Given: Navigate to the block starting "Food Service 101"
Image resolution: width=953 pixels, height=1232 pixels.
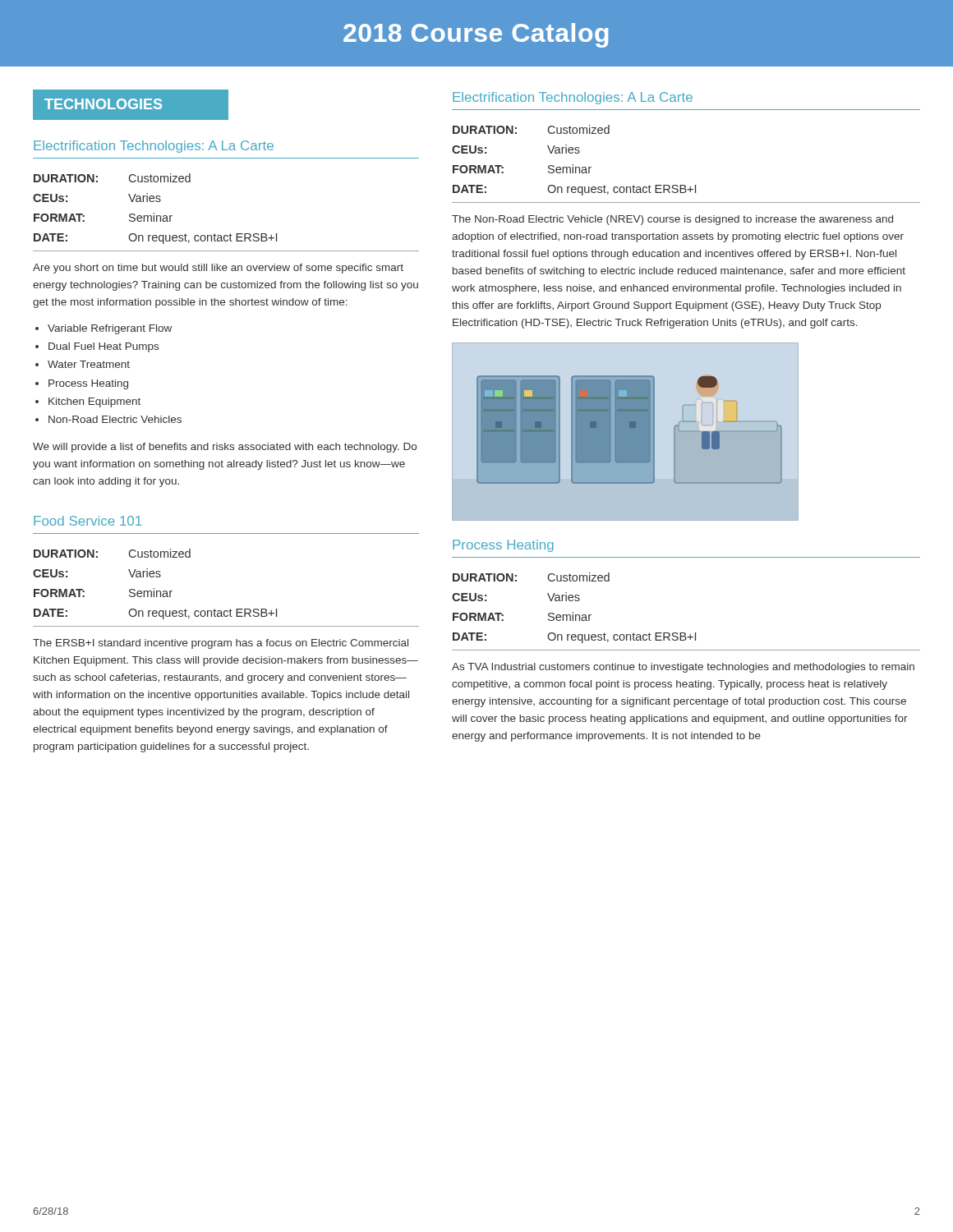Looking at the screenshot, I should tap(88, 521).
